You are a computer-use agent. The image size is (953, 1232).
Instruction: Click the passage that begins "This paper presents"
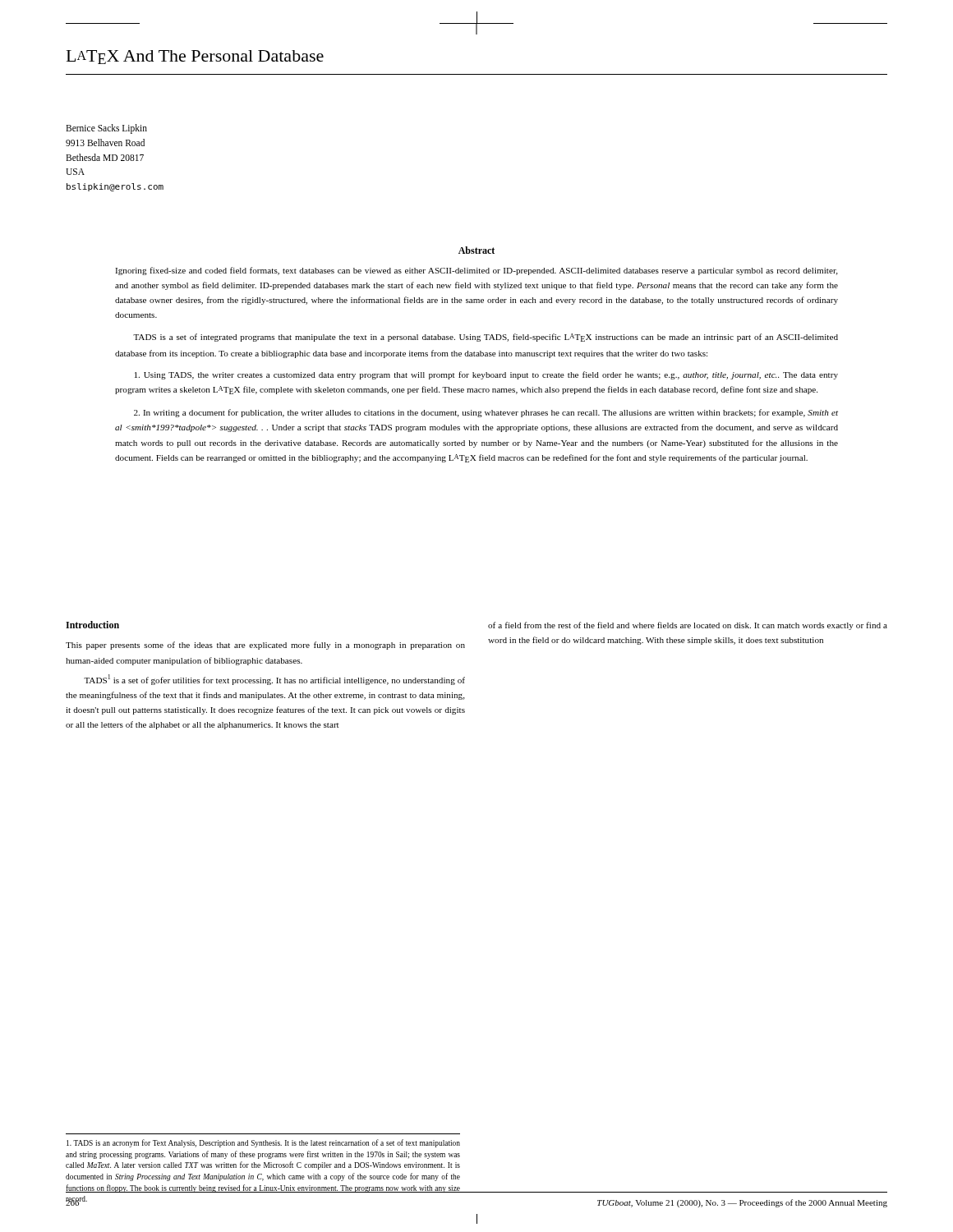pyautogui.click(x=265, y=685)
